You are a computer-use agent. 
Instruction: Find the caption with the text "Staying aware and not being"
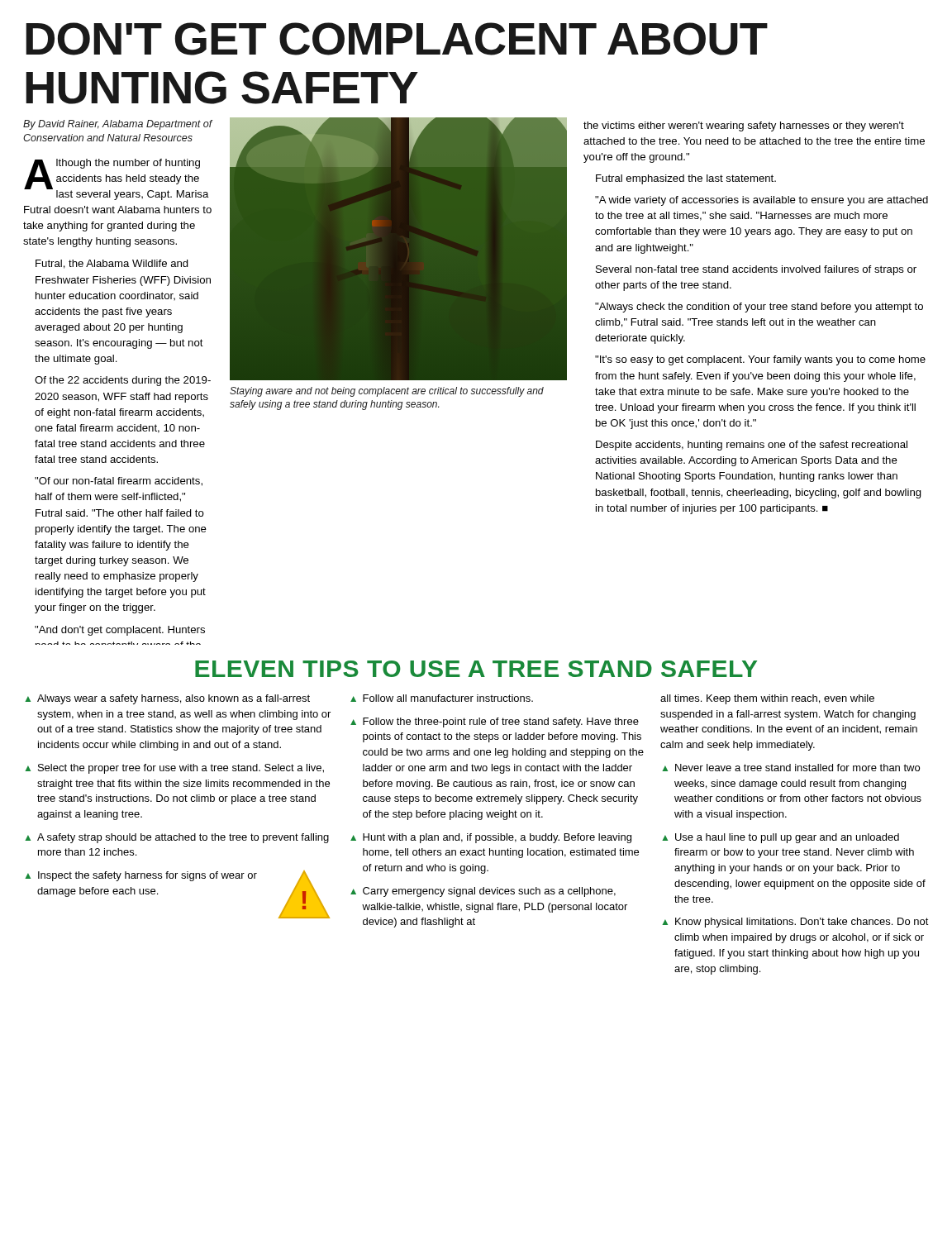[x=387, y=398]
